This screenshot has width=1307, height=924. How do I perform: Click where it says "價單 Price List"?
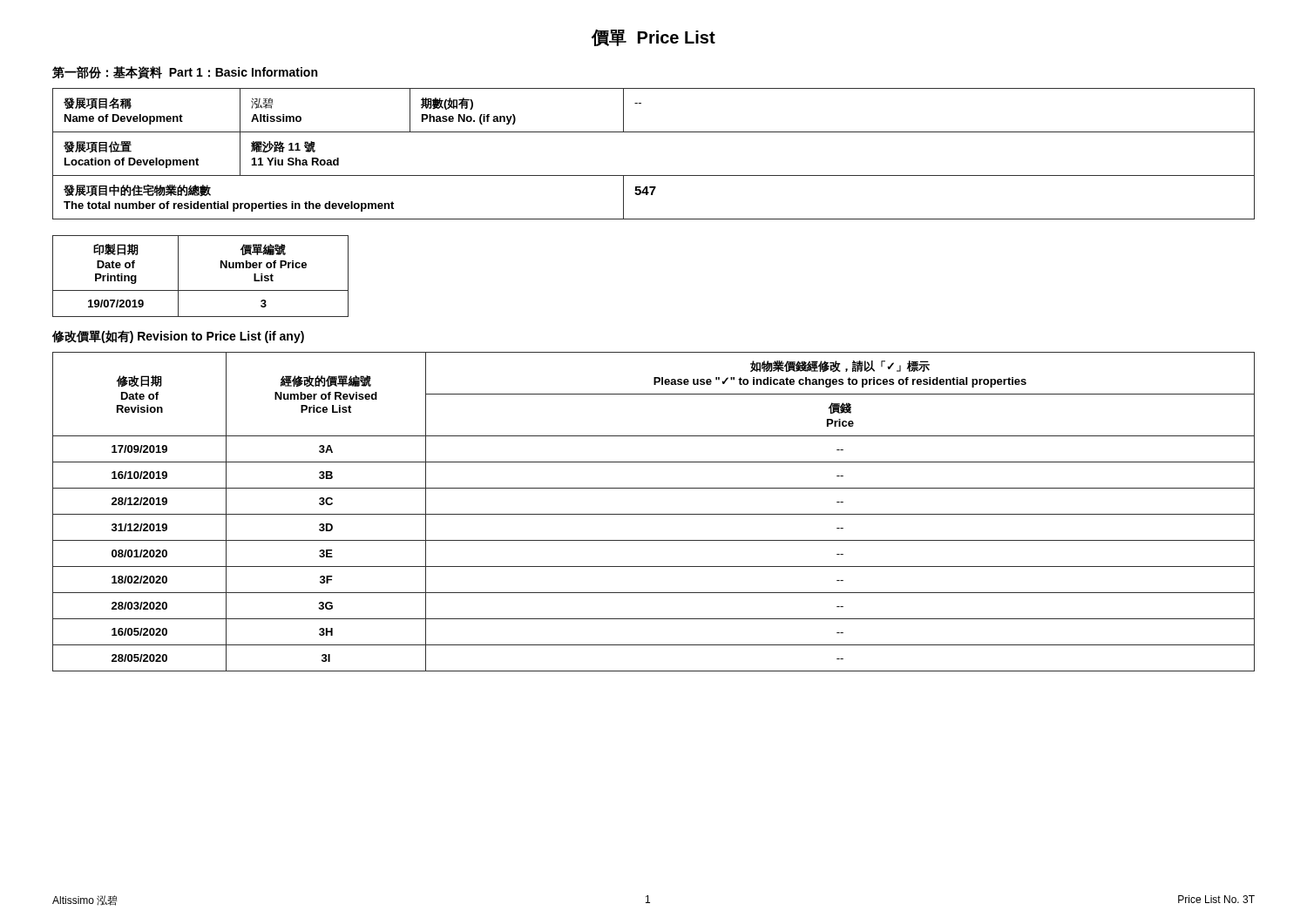[x=654, y=37]
